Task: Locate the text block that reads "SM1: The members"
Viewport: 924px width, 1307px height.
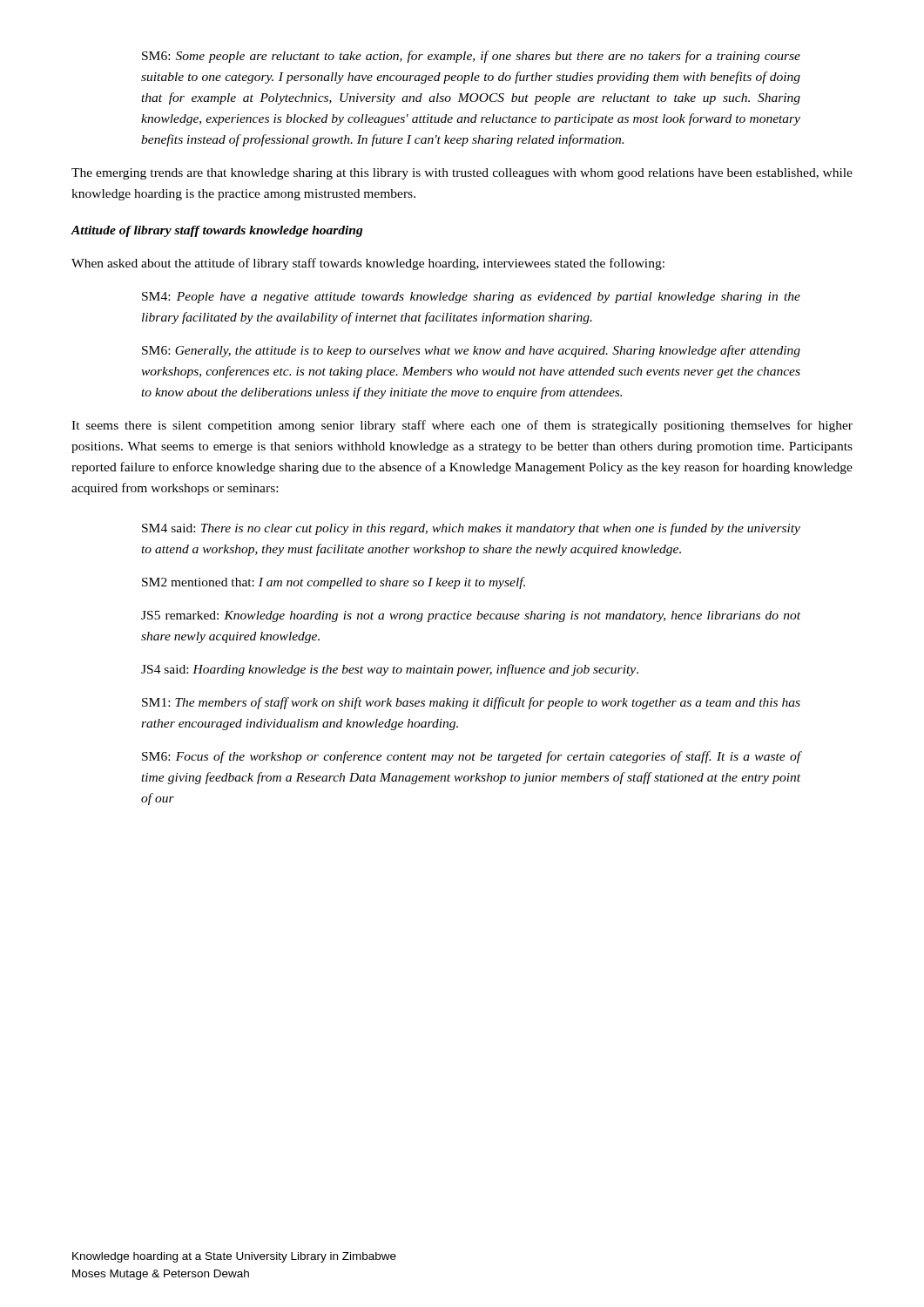Action: [471, 713]
